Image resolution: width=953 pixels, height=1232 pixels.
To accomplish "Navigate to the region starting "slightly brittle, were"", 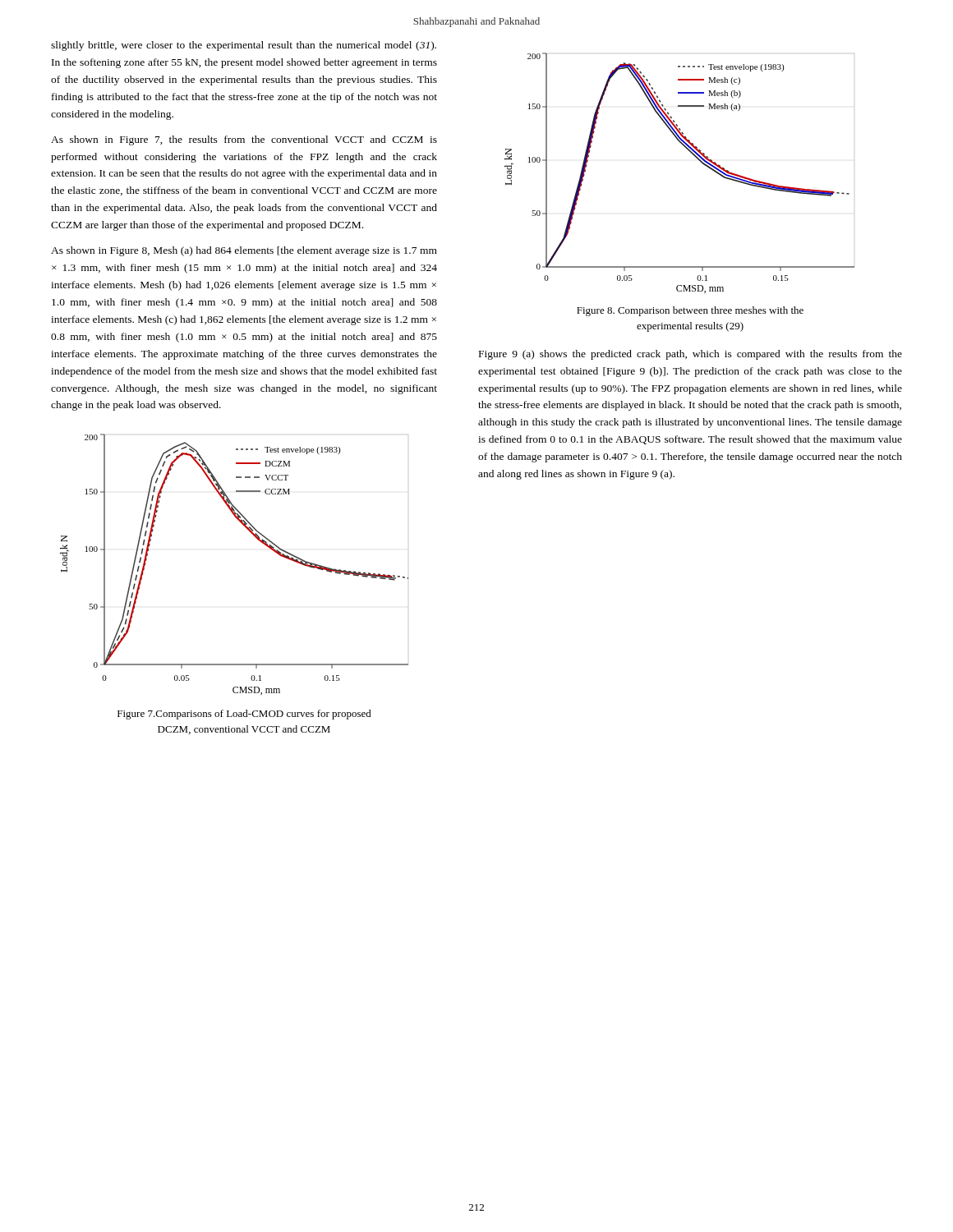I will (x=244, y=79).
